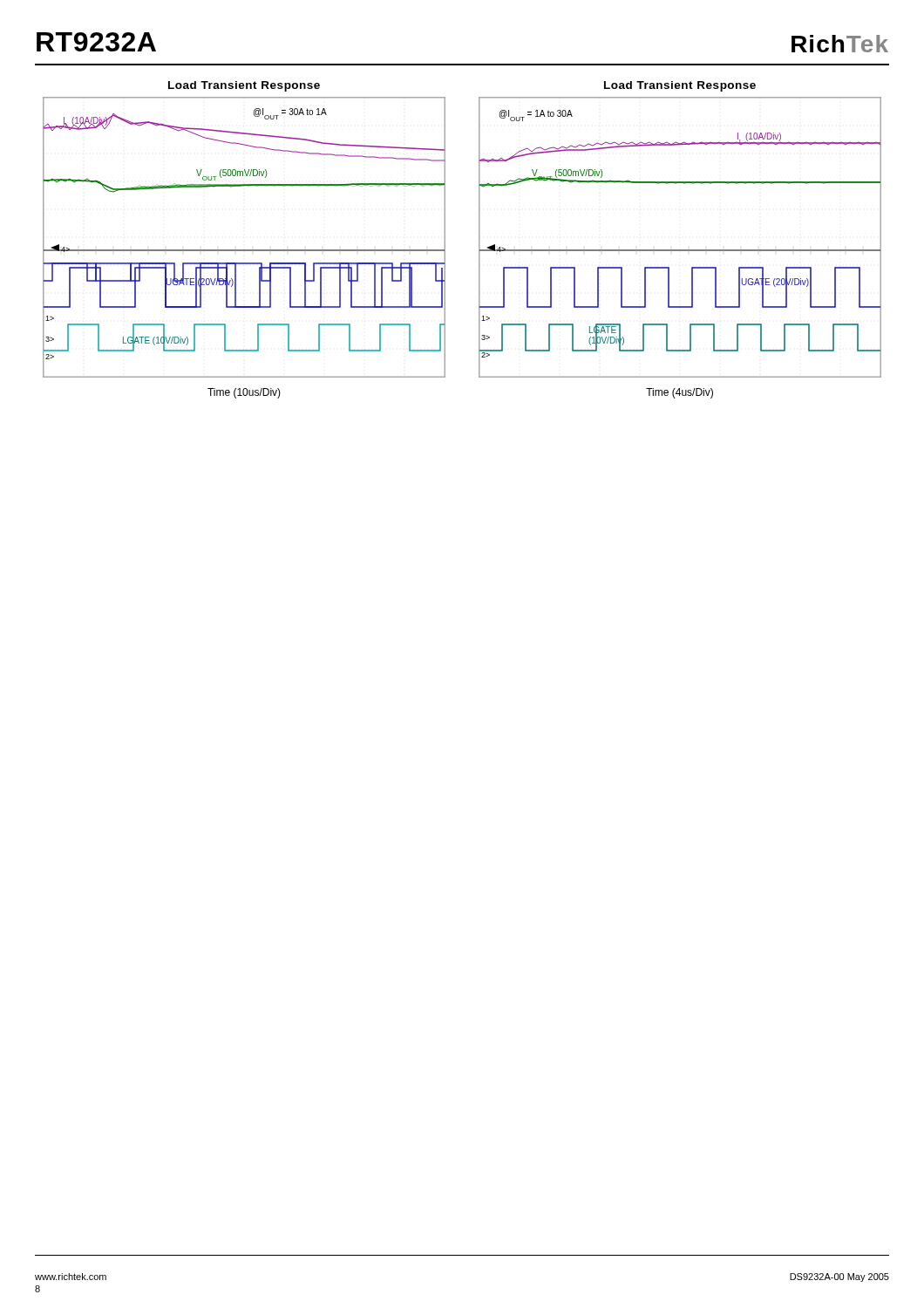
Task: Find the caption that says "Time (10us/Div)"
Action: click(x=244, y=392)
